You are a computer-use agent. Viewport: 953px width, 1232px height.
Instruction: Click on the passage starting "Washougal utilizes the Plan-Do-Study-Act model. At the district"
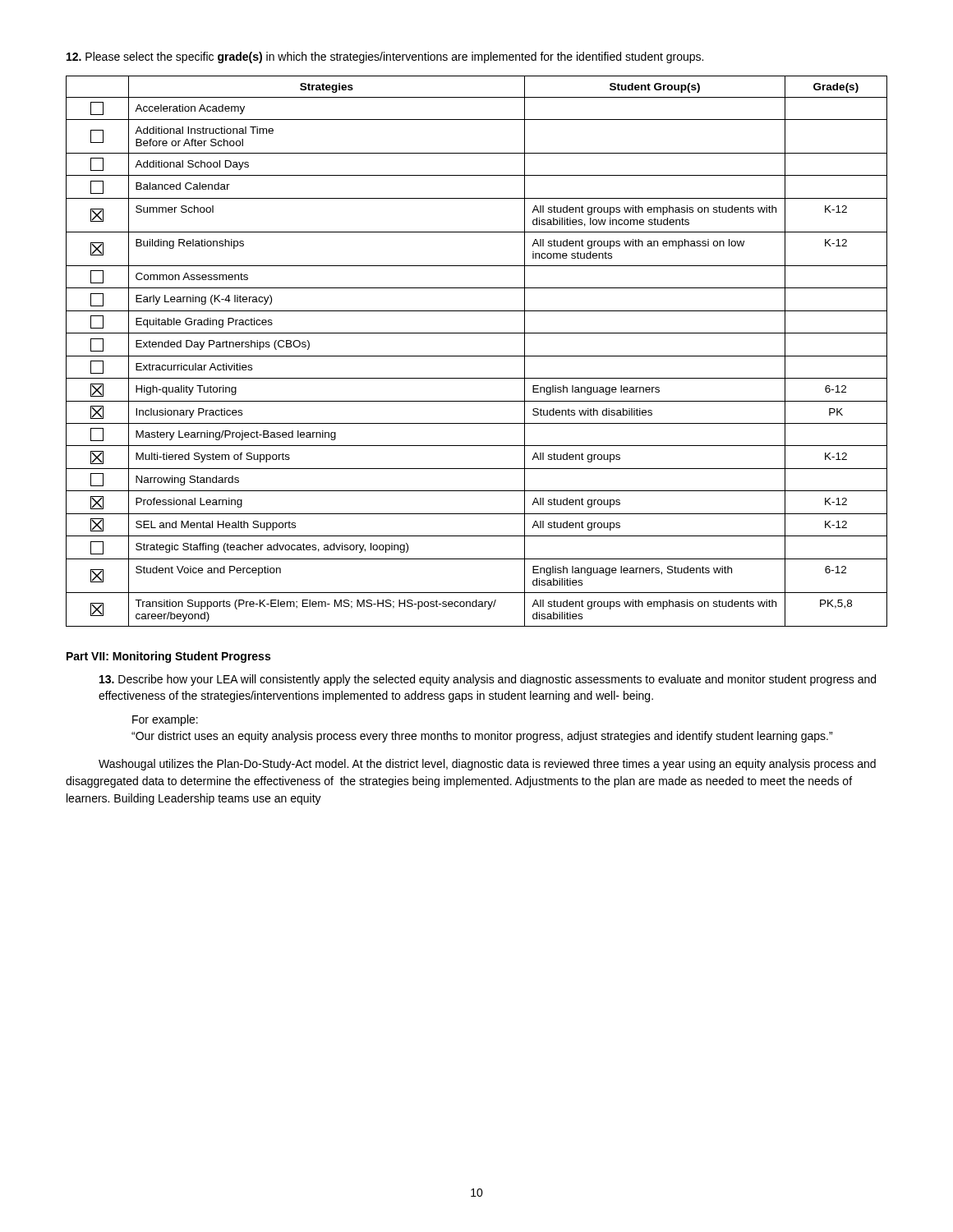tap(471, 781)
